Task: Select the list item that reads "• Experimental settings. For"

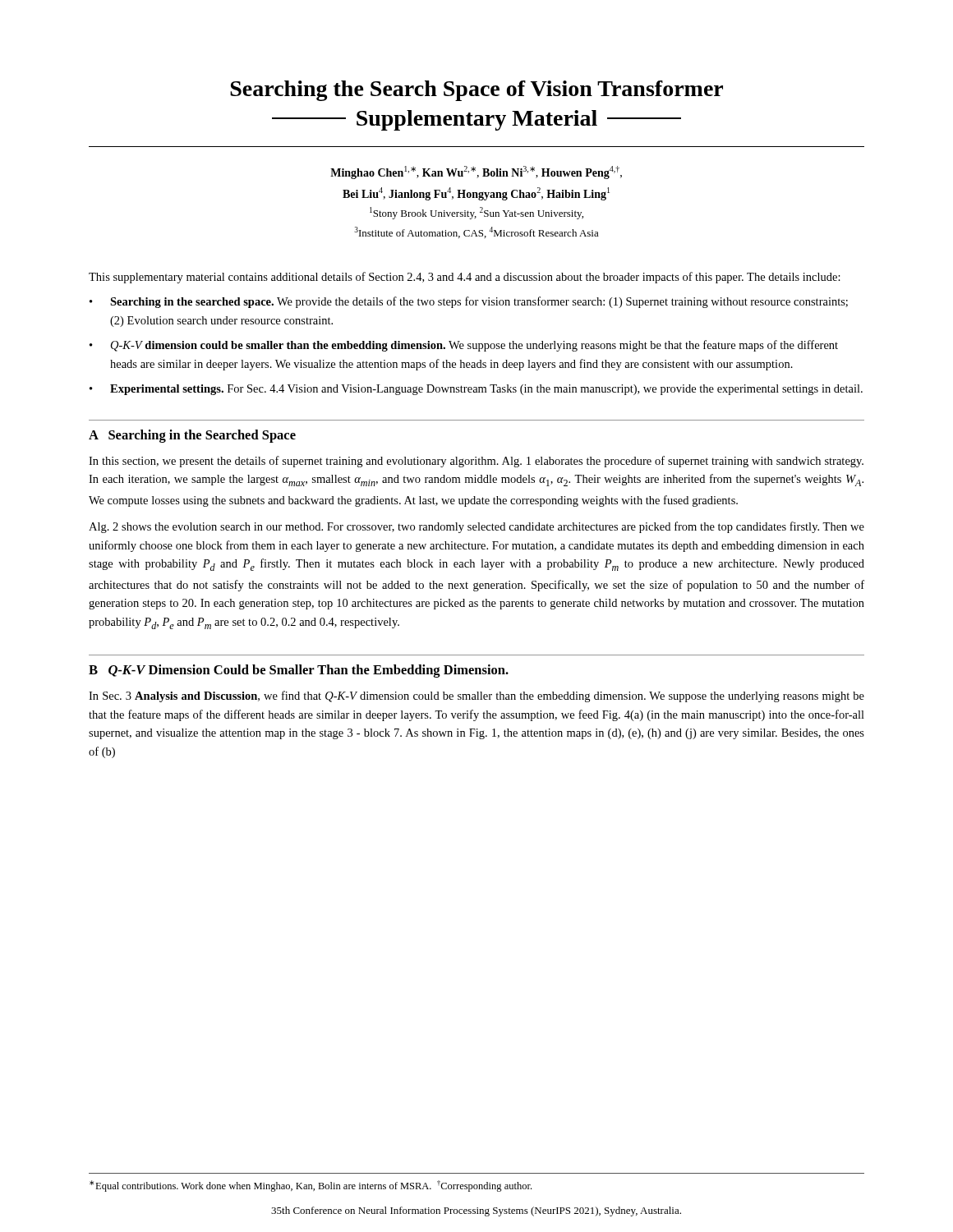Action: (476, 389)
